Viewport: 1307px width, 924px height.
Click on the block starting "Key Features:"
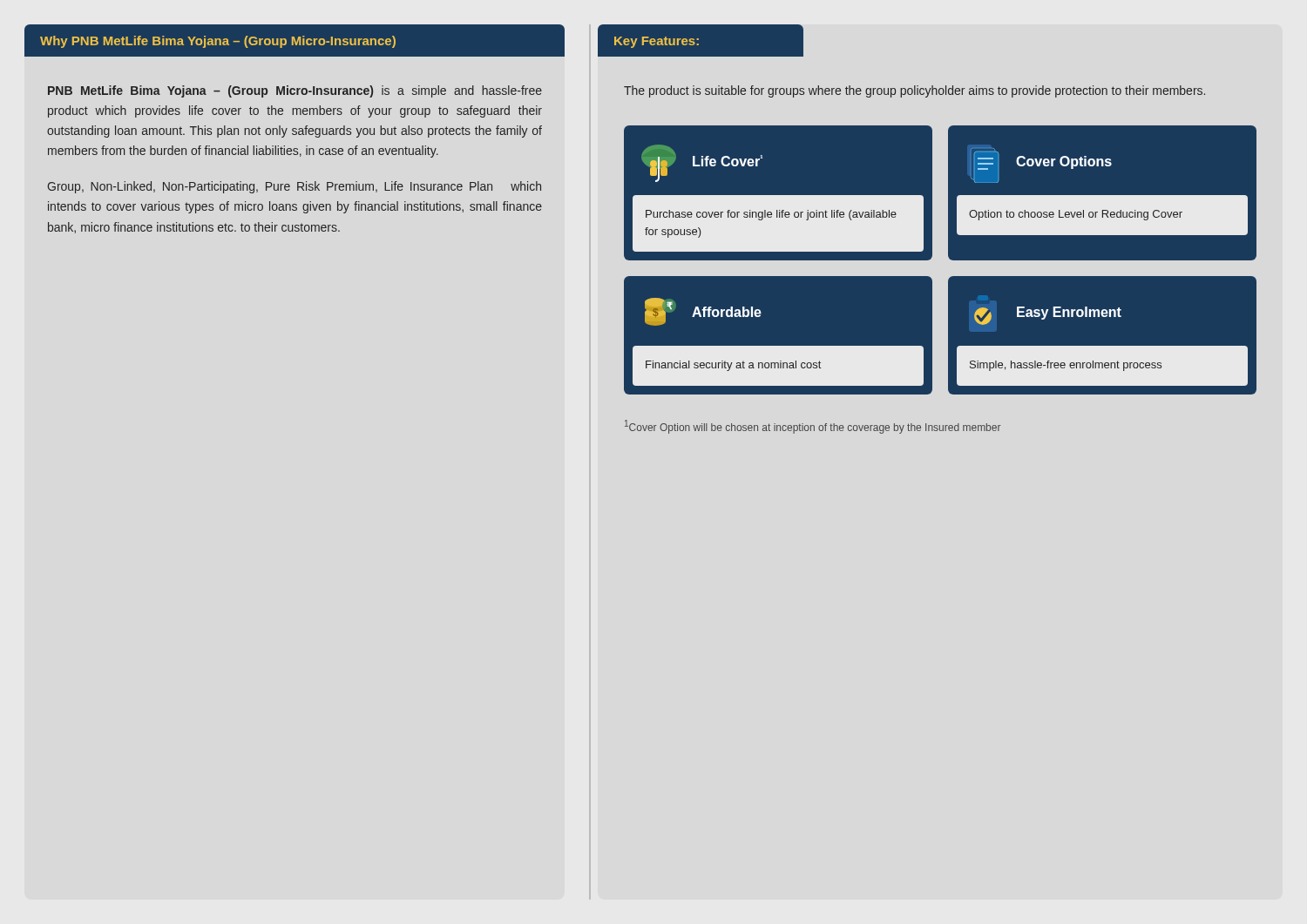[x=657, y=40]
